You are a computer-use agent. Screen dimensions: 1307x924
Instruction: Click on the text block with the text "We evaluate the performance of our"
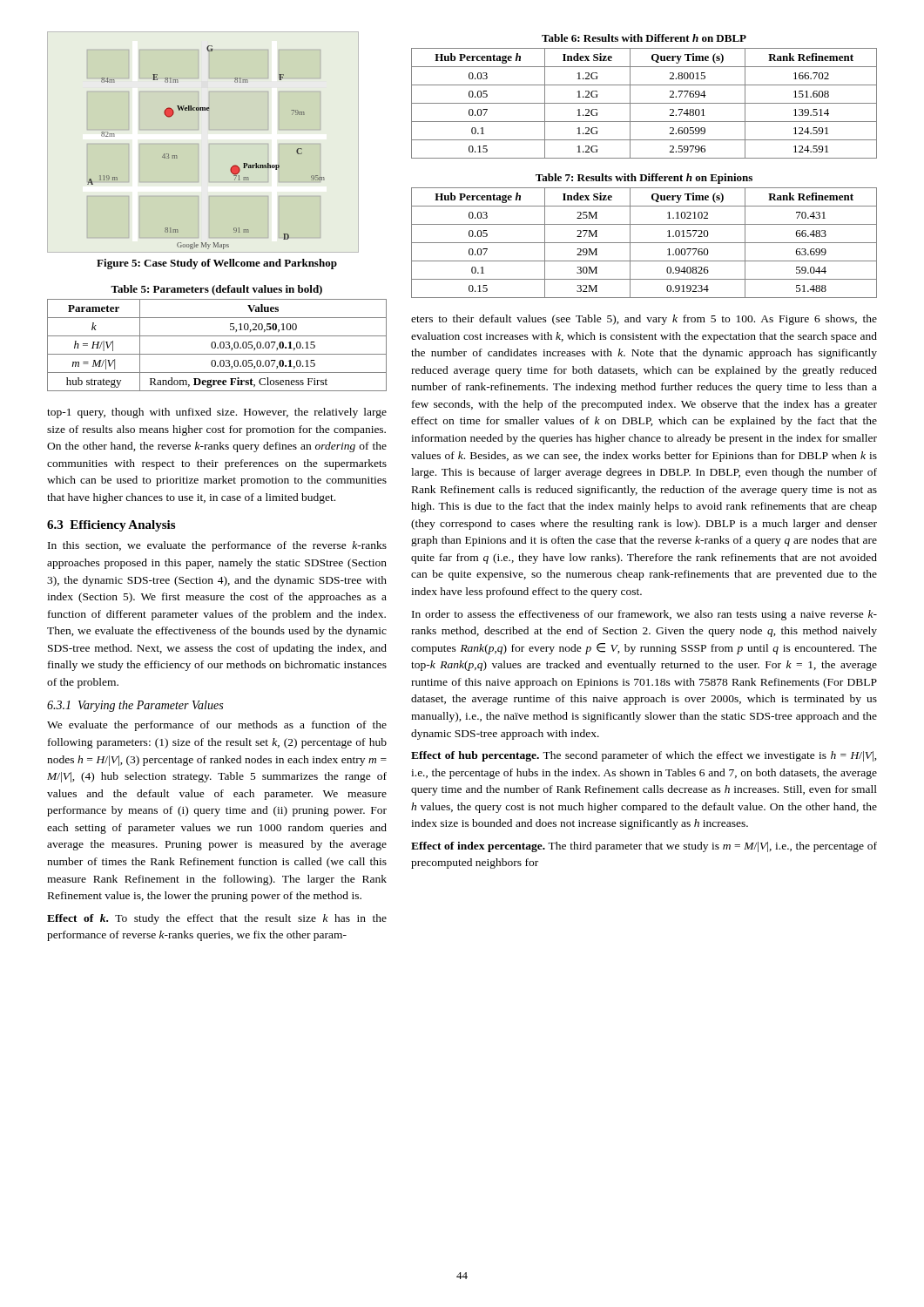(x=217, y=810)
